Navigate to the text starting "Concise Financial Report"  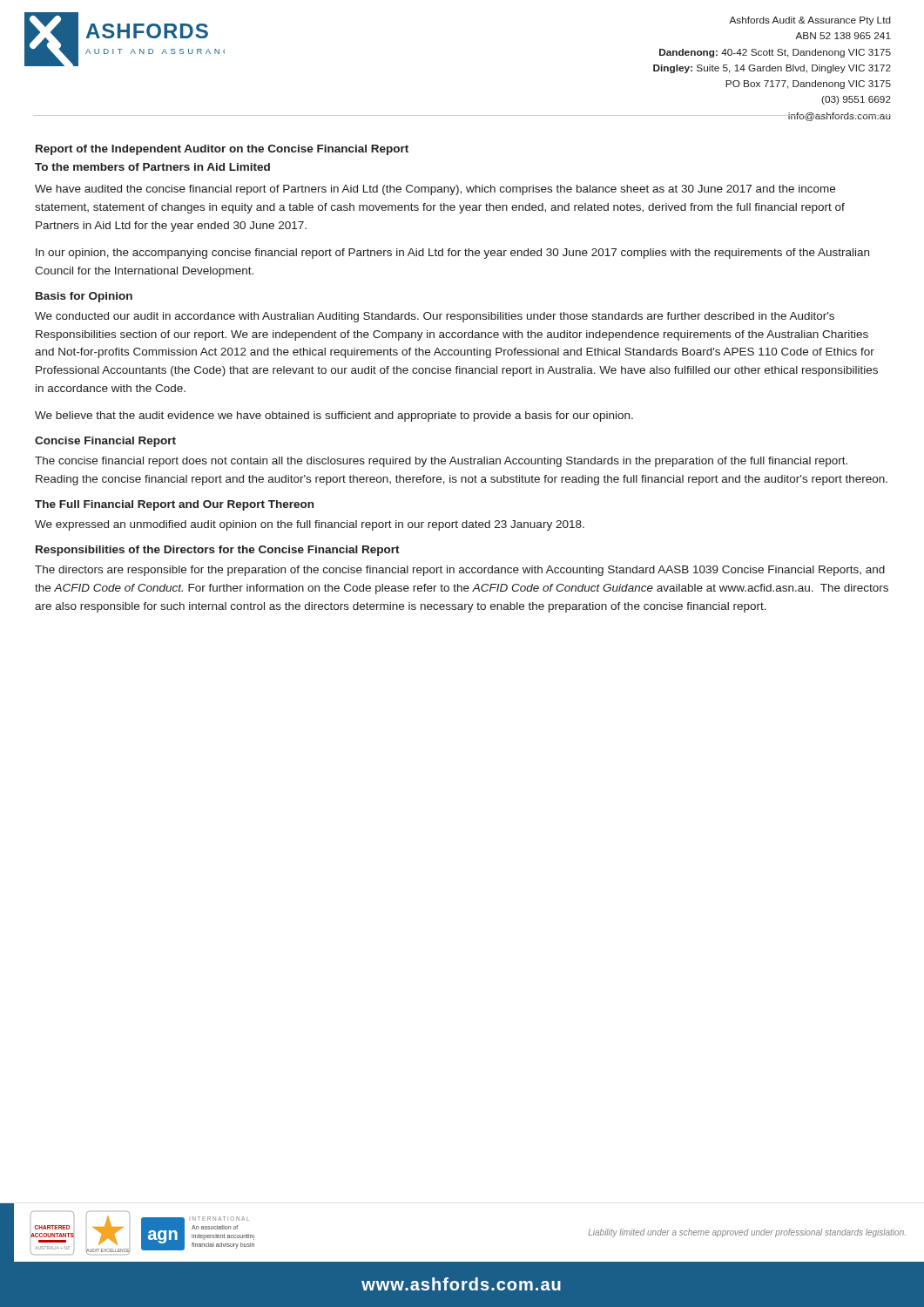coord(105,441)
